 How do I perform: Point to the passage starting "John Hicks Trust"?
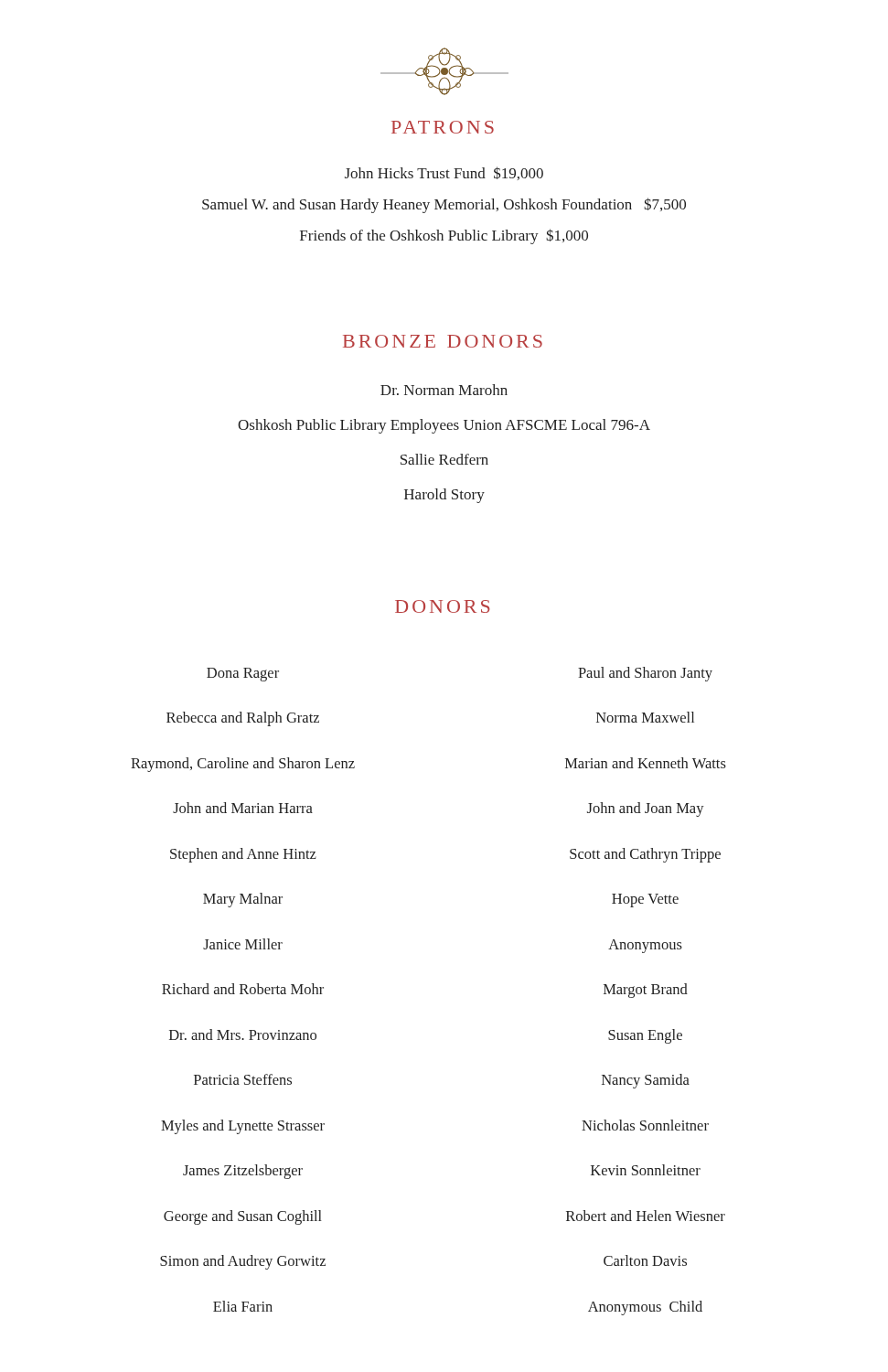[x=444, y=173]
